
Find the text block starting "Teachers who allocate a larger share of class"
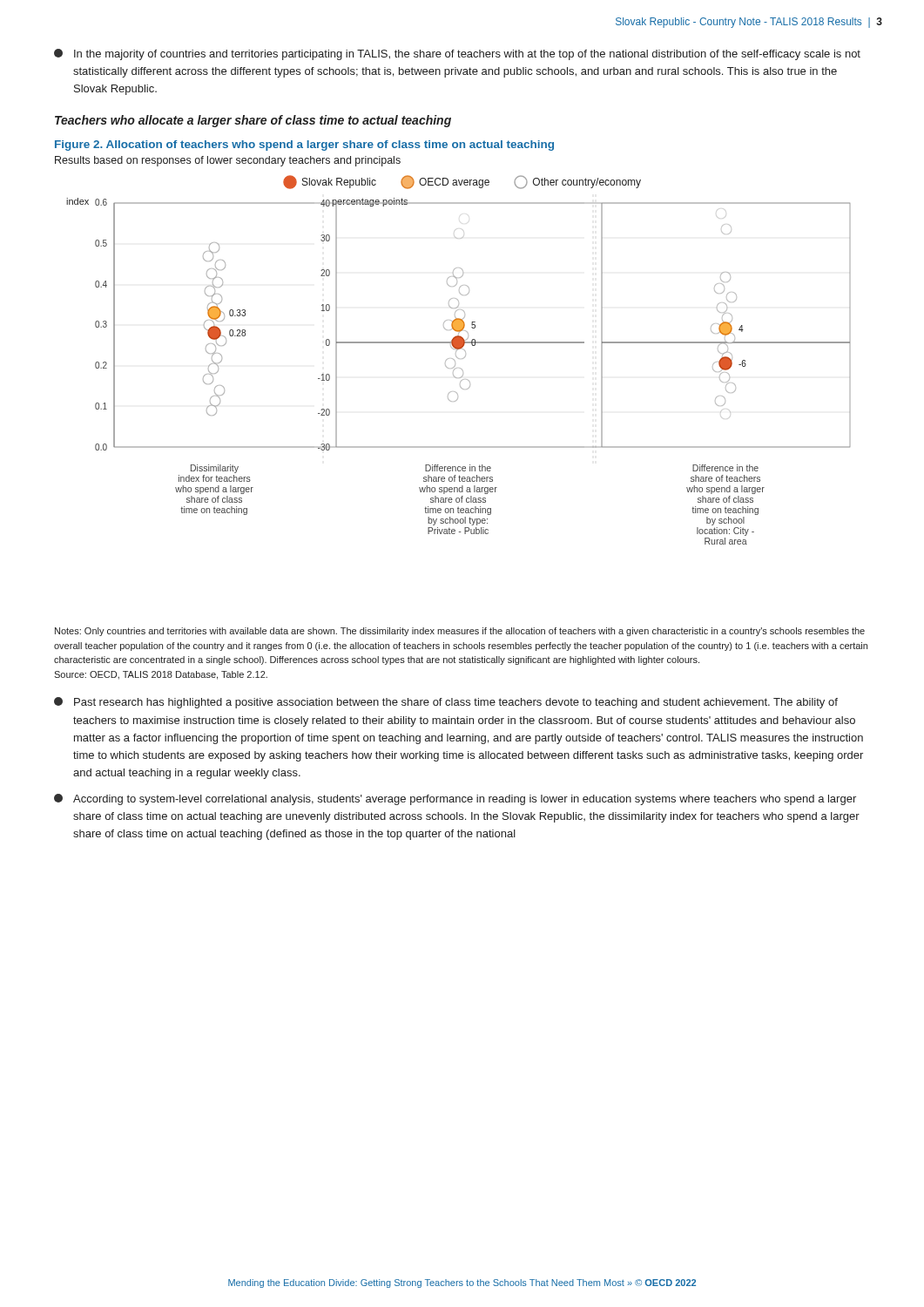pyautogui.click(x=253, y=121)
